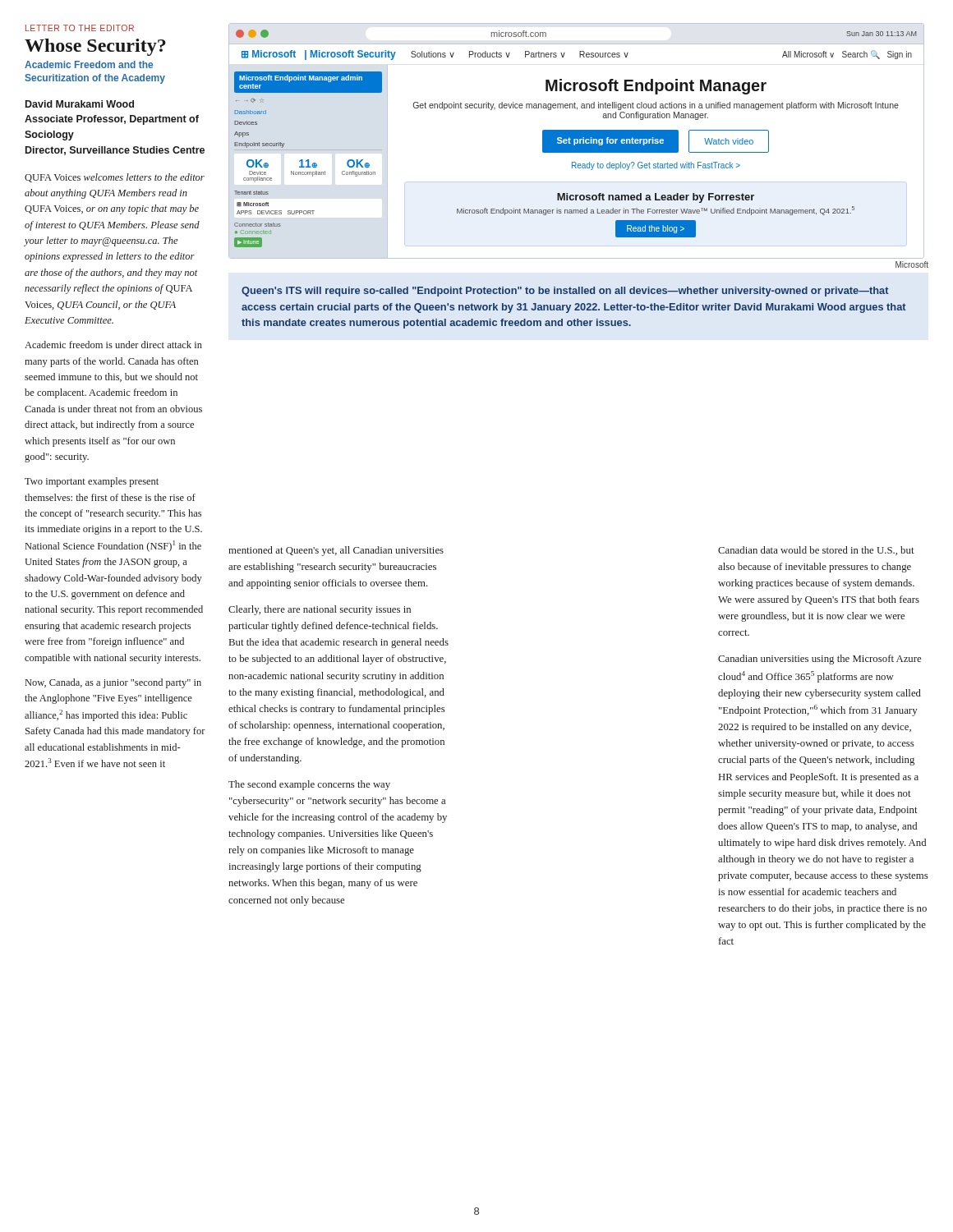Click the passage that begins "Now, Canada, as a"
Screen dimensions: 1232x953
click(x=115, y=723)
